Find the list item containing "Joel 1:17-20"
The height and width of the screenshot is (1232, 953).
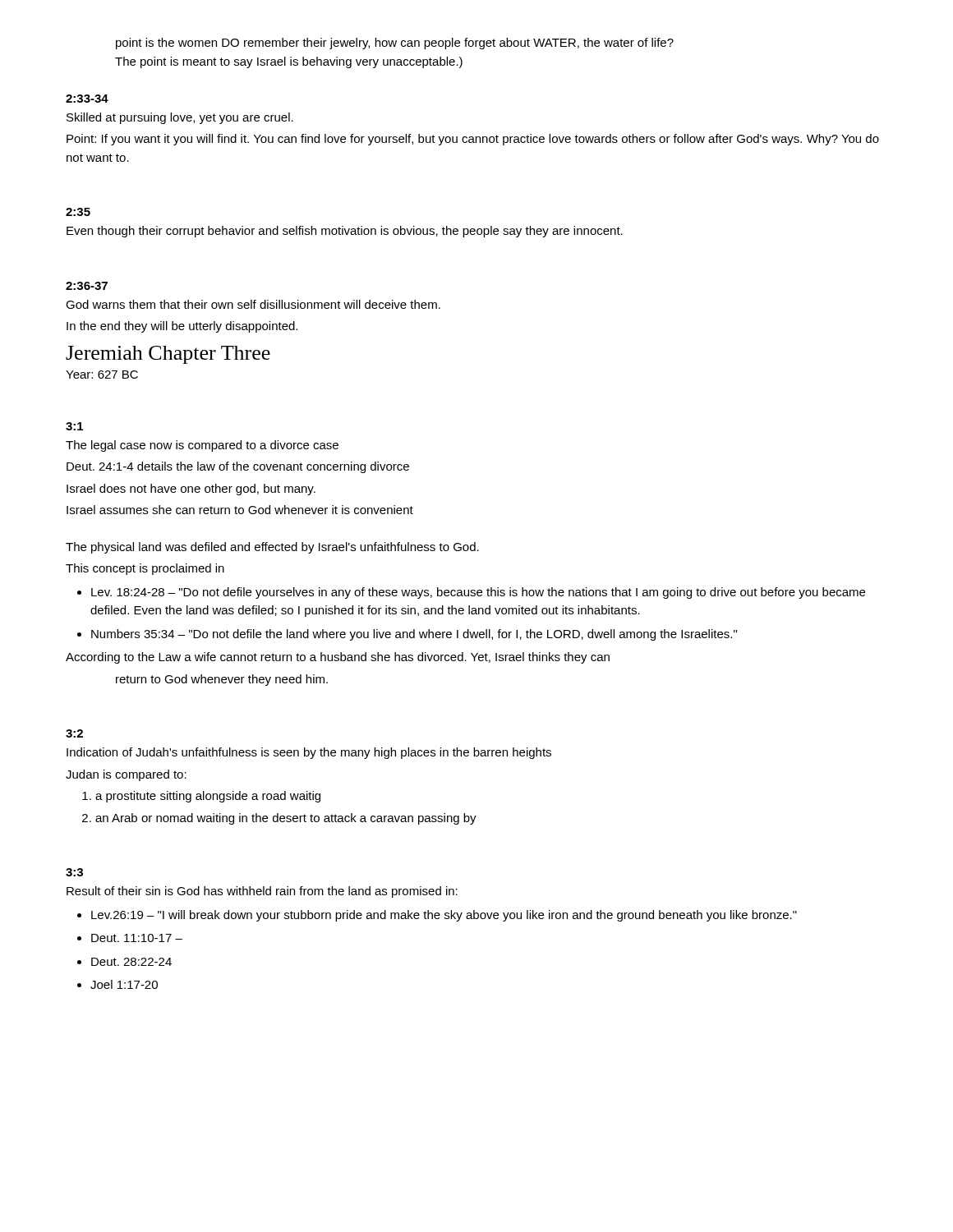(x=124, y=984)
